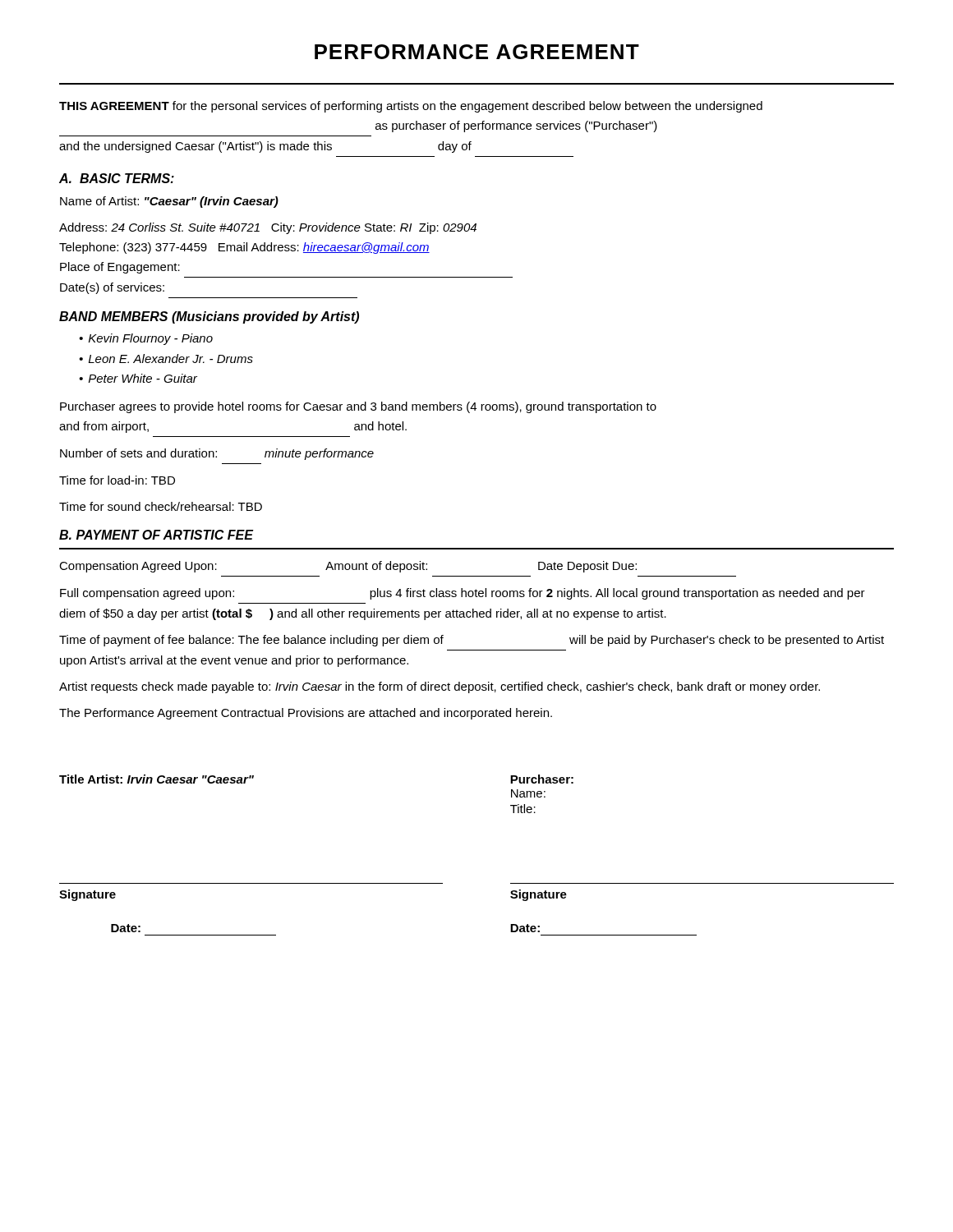This screenshot has width=953, height=1232.
Task: Select the text that says "Time for load-in: TBD"
Action: [x=117, y=480]
